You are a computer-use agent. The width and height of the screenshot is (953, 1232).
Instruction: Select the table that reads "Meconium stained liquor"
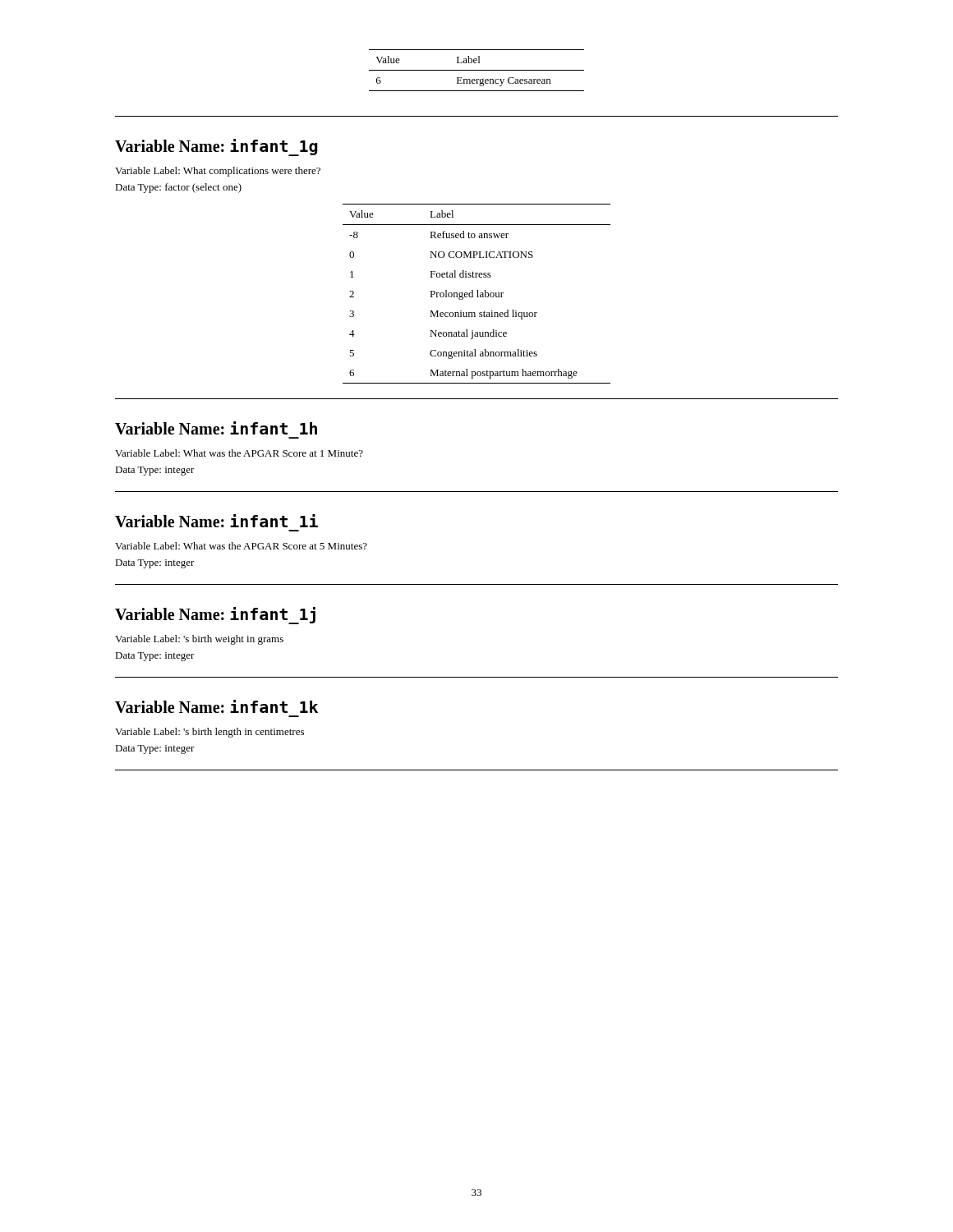click(x=476, y=294)
